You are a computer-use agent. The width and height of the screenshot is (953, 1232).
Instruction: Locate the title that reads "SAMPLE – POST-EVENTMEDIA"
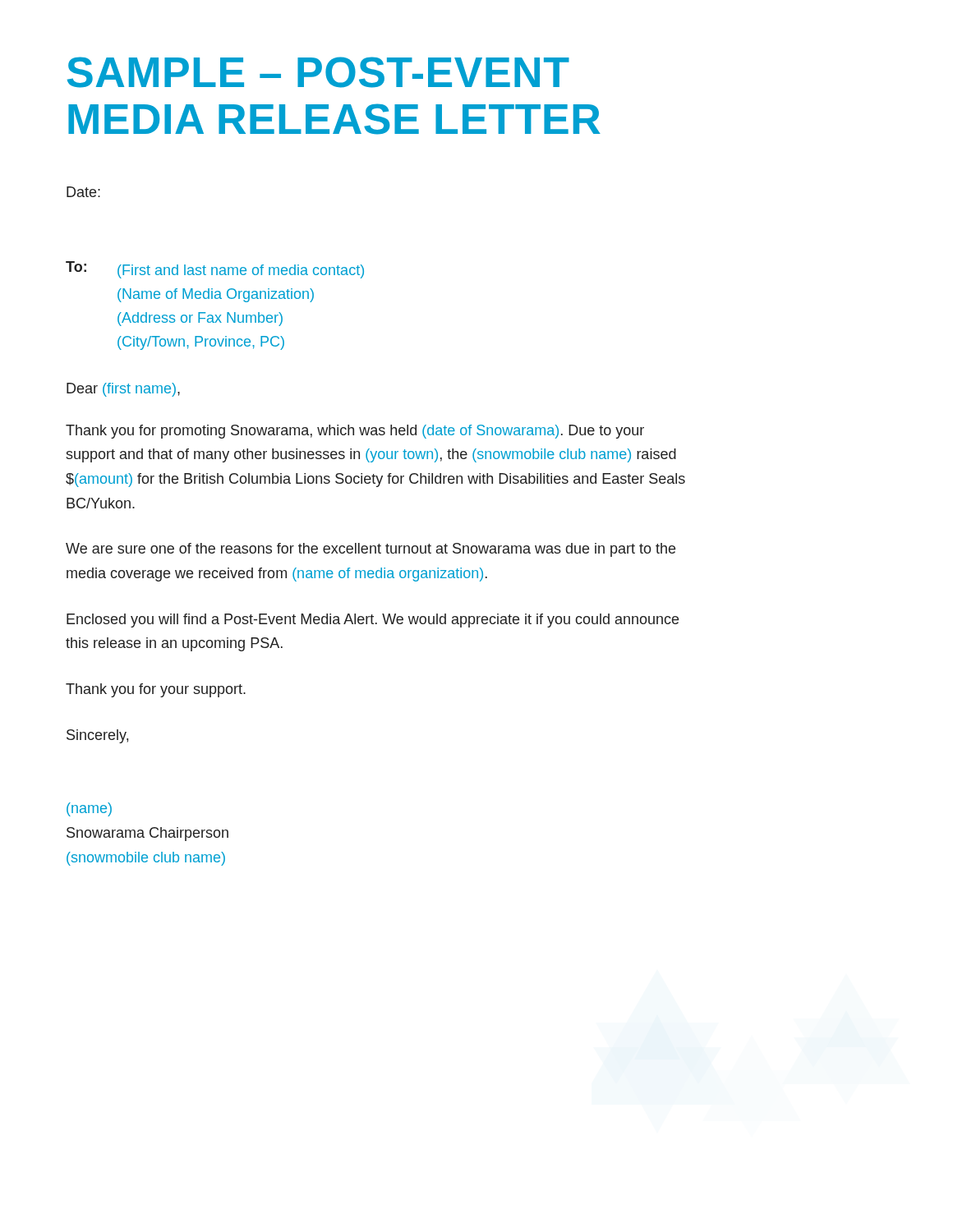tap(334, 96)
